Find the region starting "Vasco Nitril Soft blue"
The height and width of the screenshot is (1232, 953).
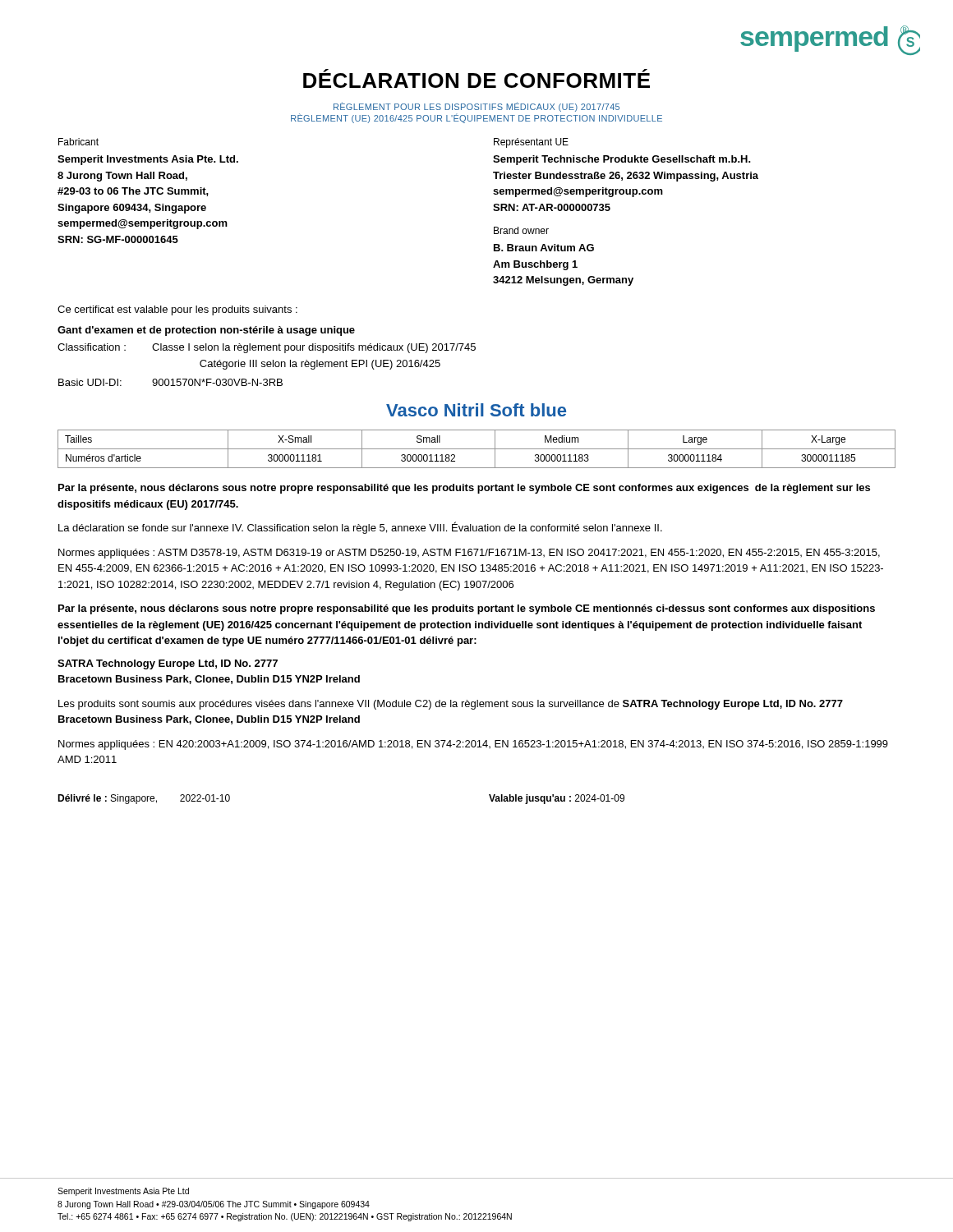476,410
